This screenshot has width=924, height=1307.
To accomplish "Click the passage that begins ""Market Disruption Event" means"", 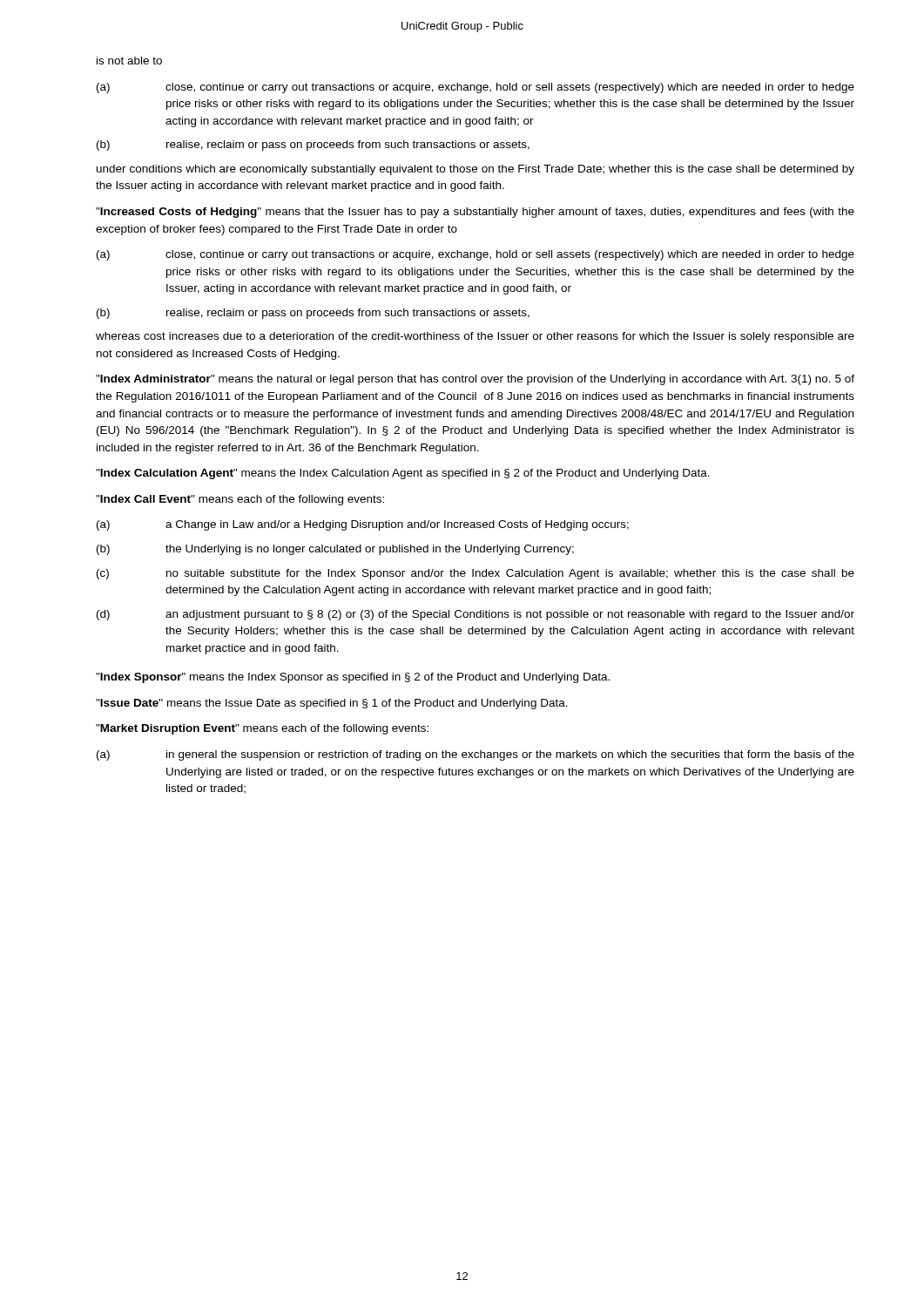I will (263, 728).
